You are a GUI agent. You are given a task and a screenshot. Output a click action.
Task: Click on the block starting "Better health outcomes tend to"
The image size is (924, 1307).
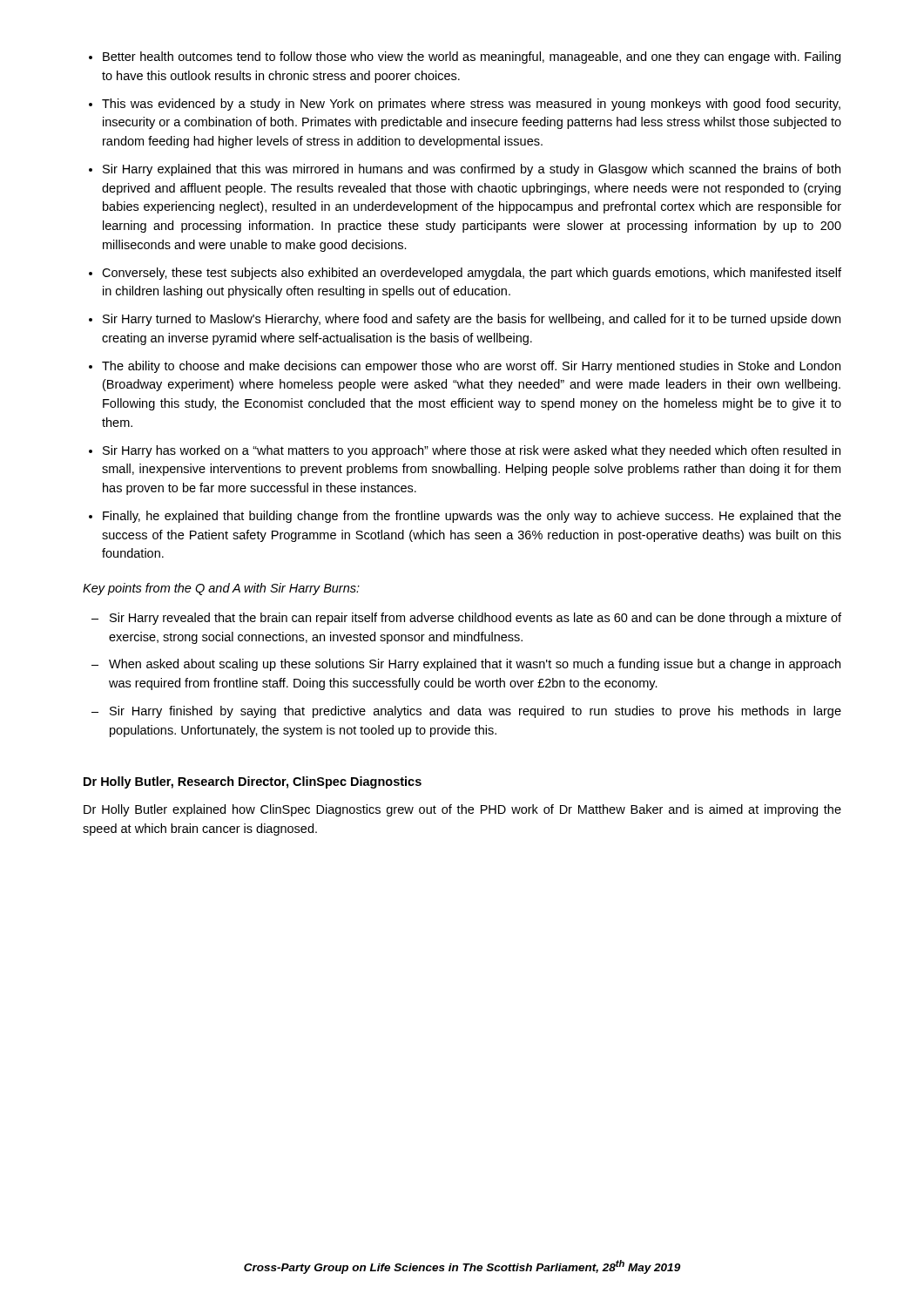coord(472,66)
